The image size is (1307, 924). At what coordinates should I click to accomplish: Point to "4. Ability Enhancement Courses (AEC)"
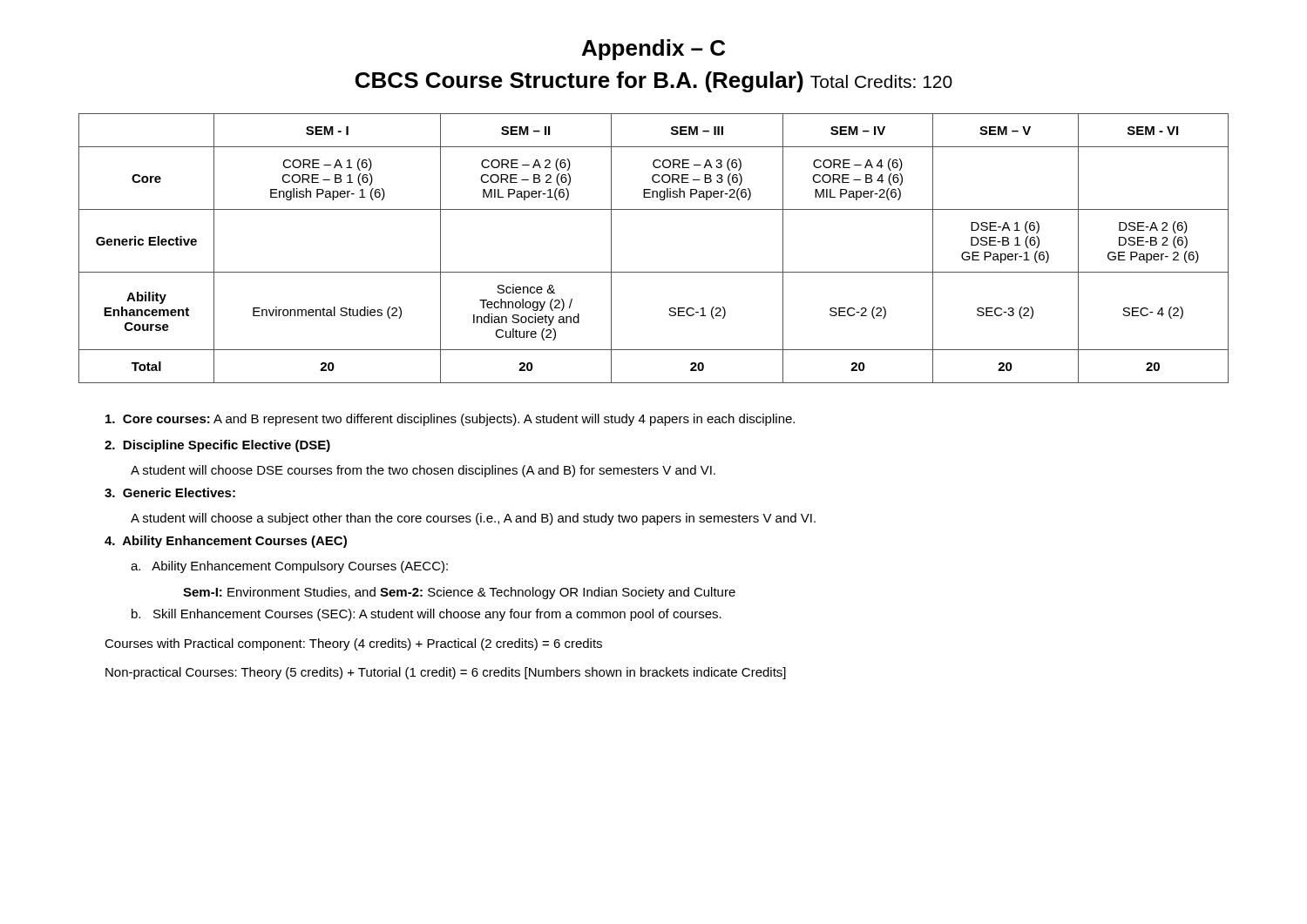pos(226,540)
